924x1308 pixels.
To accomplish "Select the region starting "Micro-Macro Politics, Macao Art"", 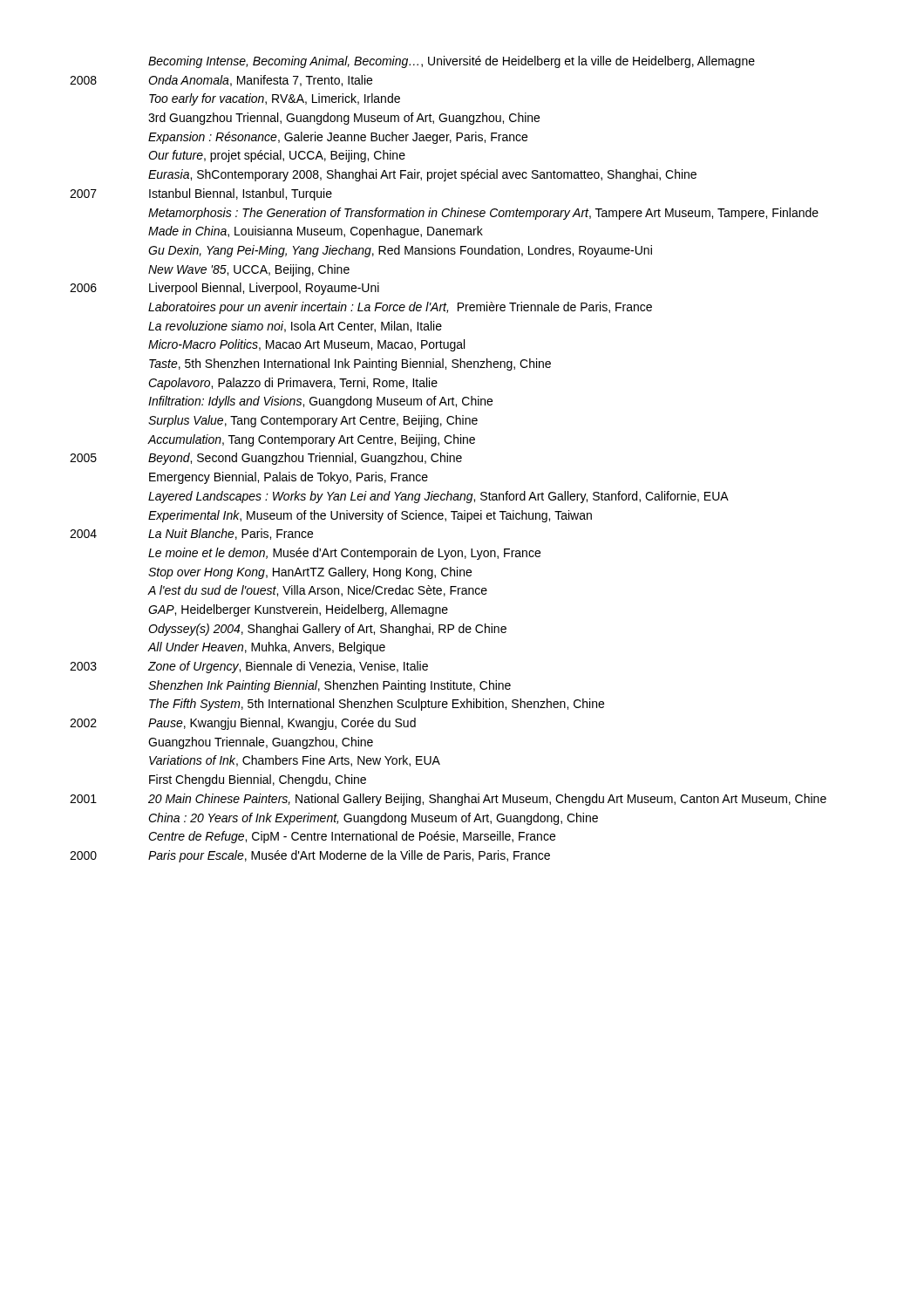I will pos(462,345).
